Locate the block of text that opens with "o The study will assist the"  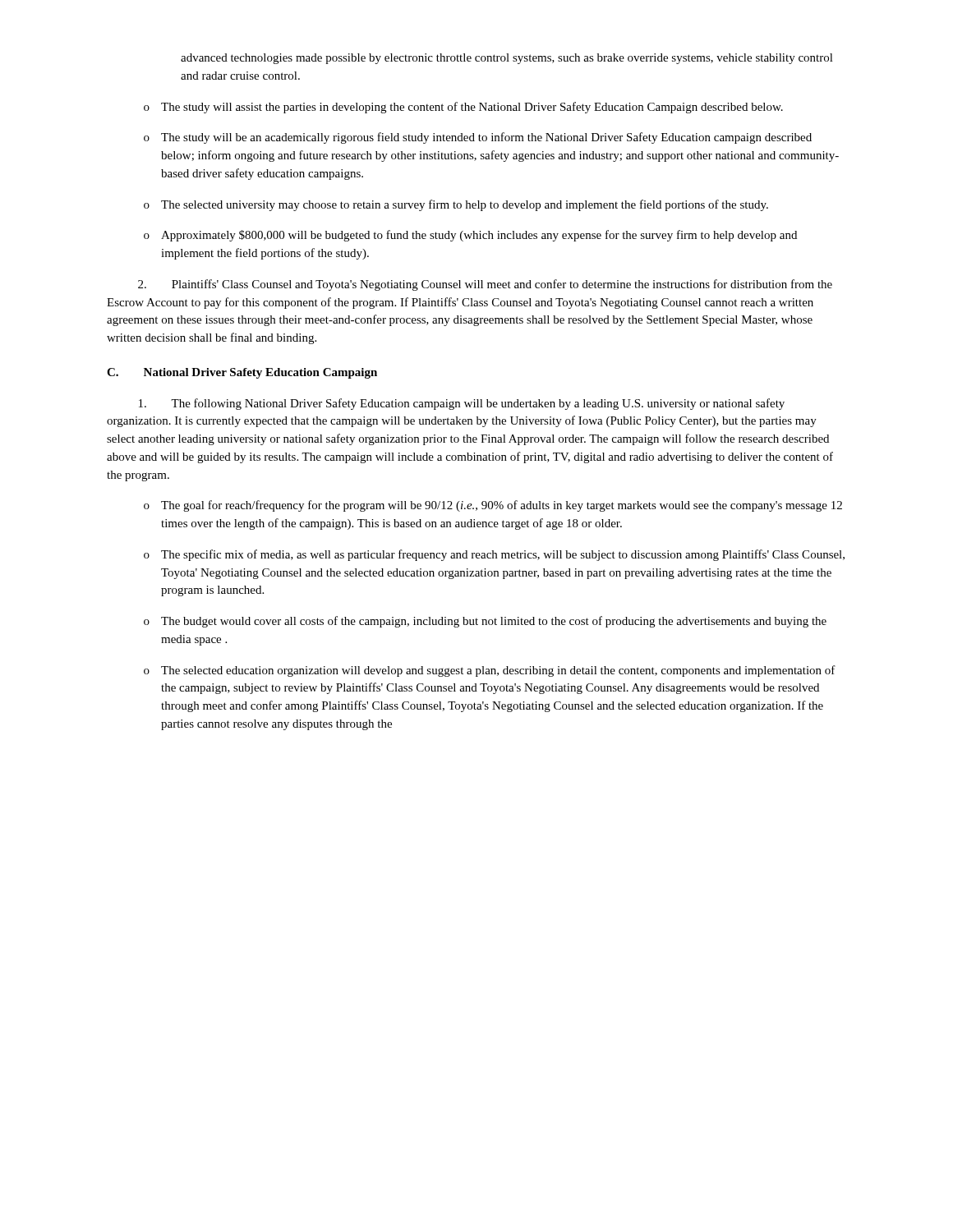click(x=476, y=107)
